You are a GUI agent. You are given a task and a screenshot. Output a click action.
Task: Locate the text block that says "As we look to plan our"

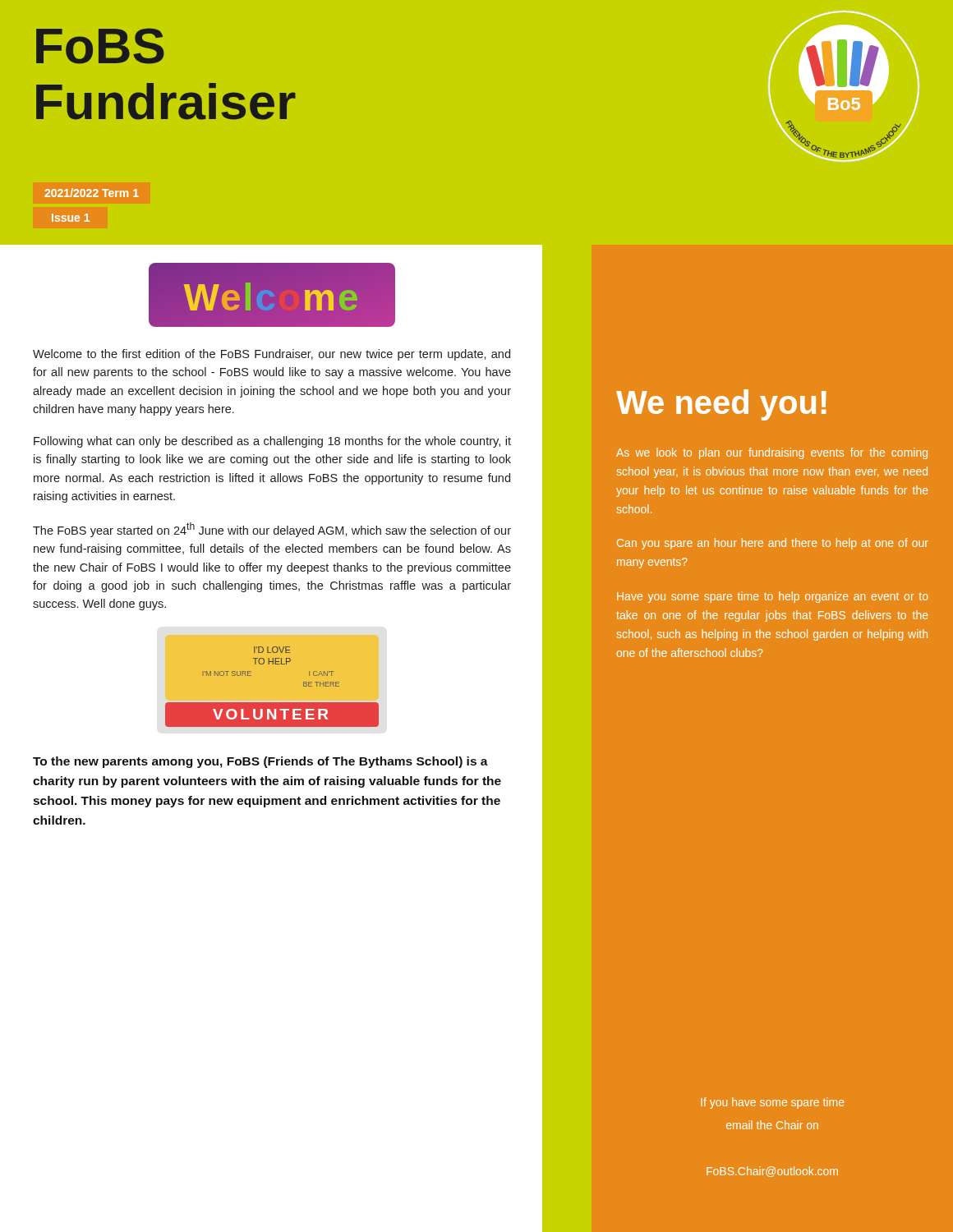772,481
